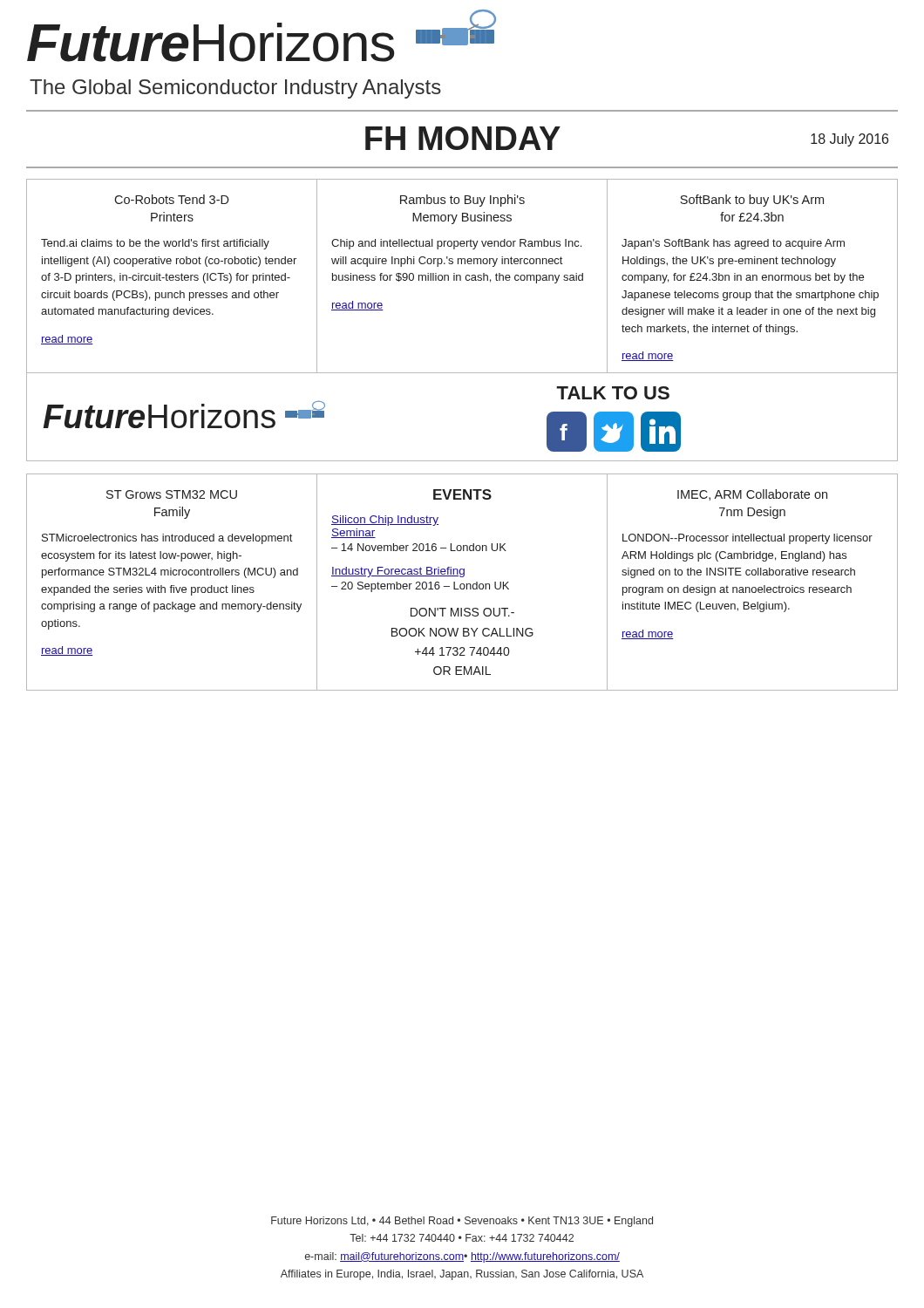Click the passage that begins "EVENTS Silicon Chip IndustrySeminar – 14"
The width and height of the screenshot is (924, 1308).
click(462, 584)
